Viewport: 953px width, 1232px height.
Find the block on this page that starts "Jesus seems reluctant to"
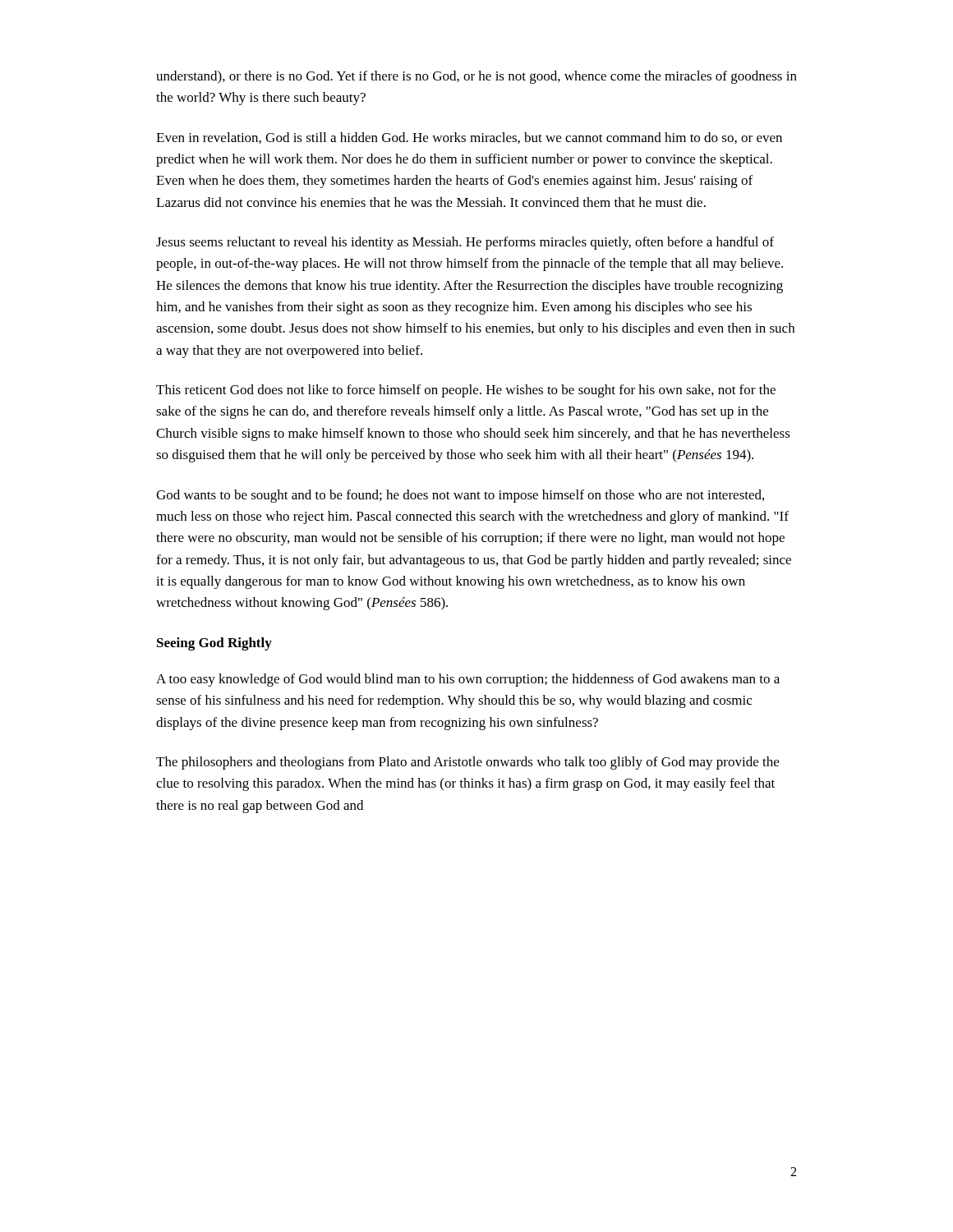476,296
